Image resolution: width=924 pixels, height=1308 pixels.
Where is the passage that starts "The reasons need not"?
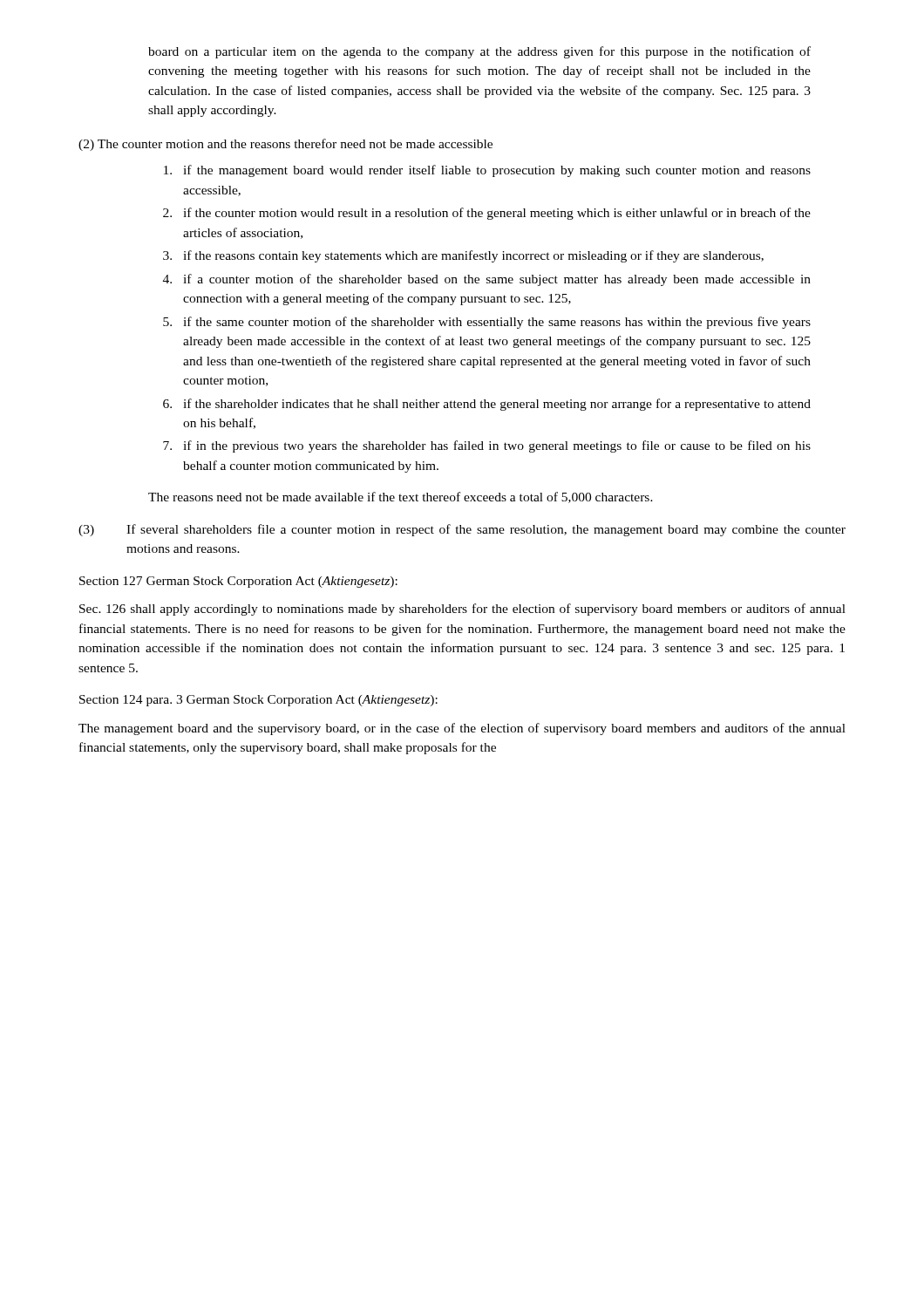(401, 497)
